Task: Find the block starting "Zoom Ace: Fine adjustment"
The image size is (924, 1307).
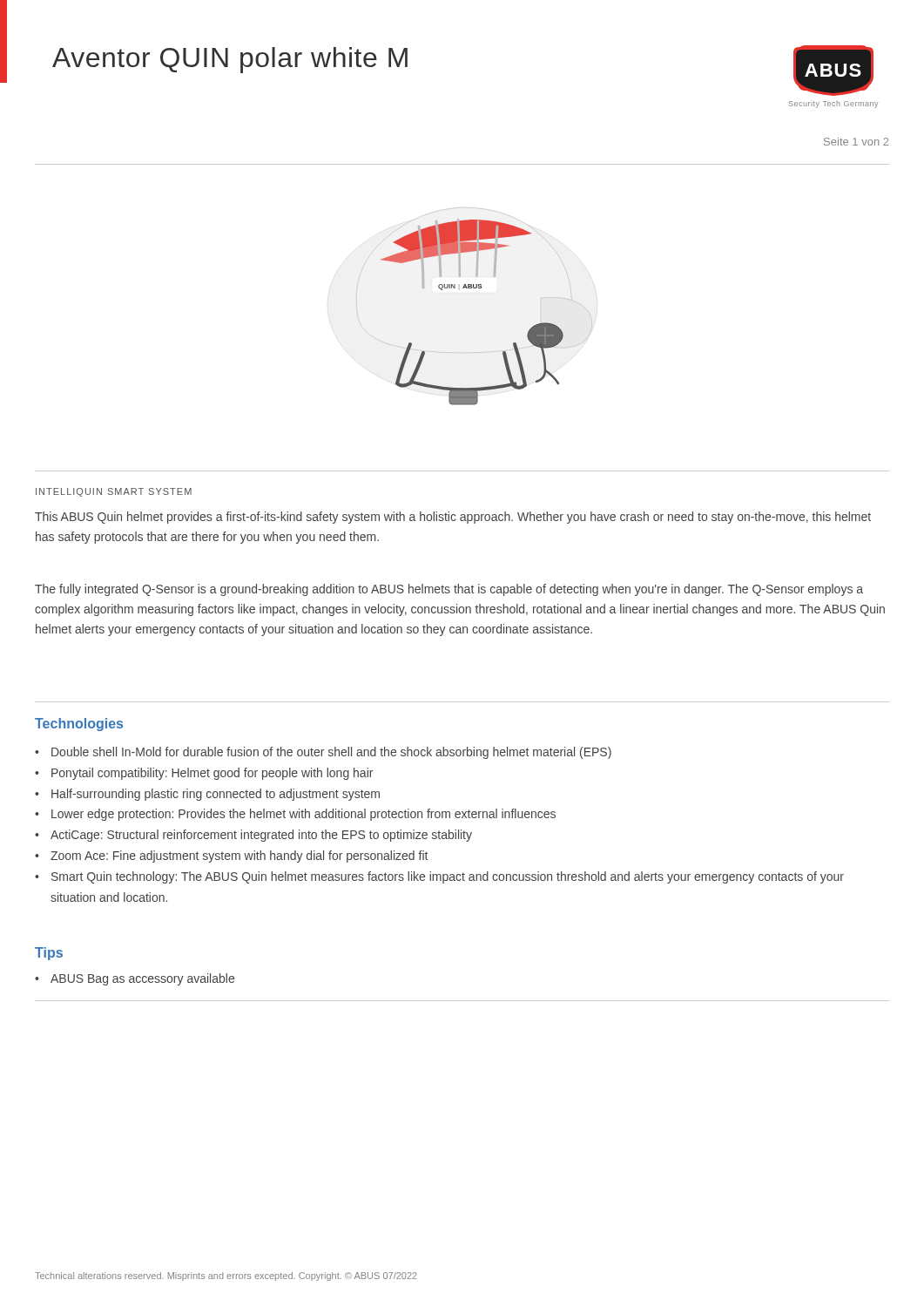Action: click(239, 856)
